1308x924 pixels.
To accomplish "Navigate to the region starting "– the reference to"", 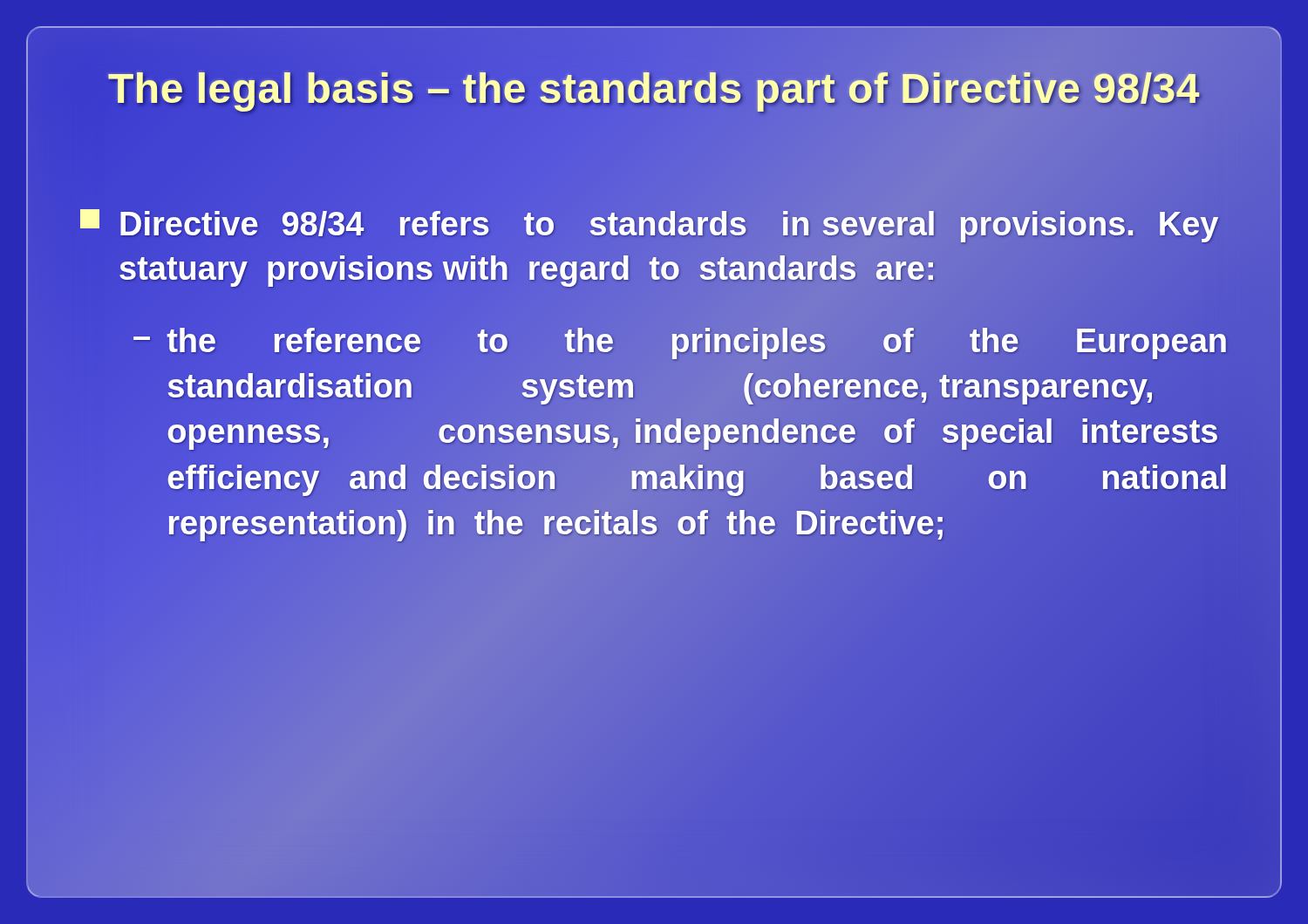I will (680, 432).
